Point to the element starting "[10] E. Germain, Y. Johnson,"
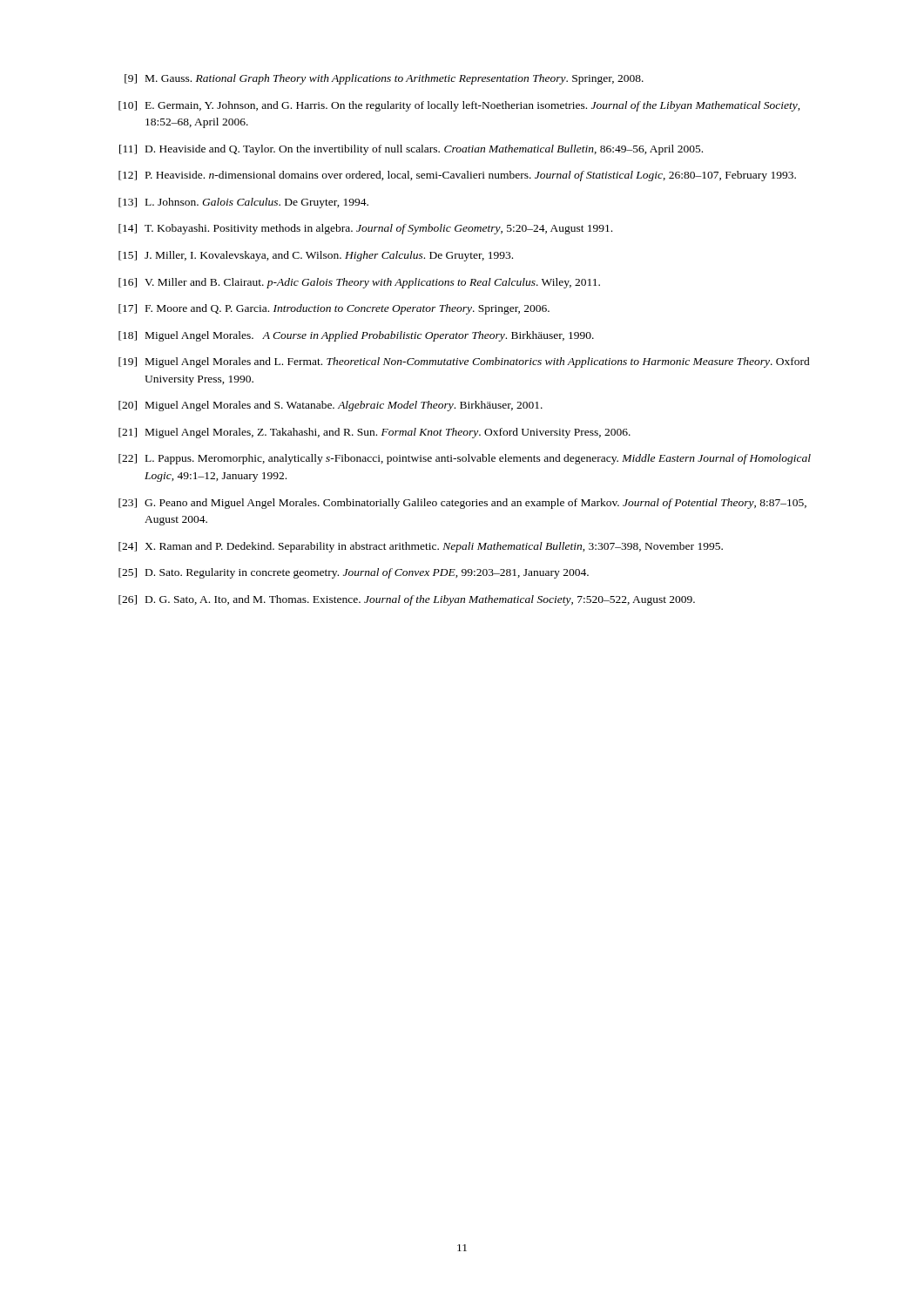 (x=462, y=113)
